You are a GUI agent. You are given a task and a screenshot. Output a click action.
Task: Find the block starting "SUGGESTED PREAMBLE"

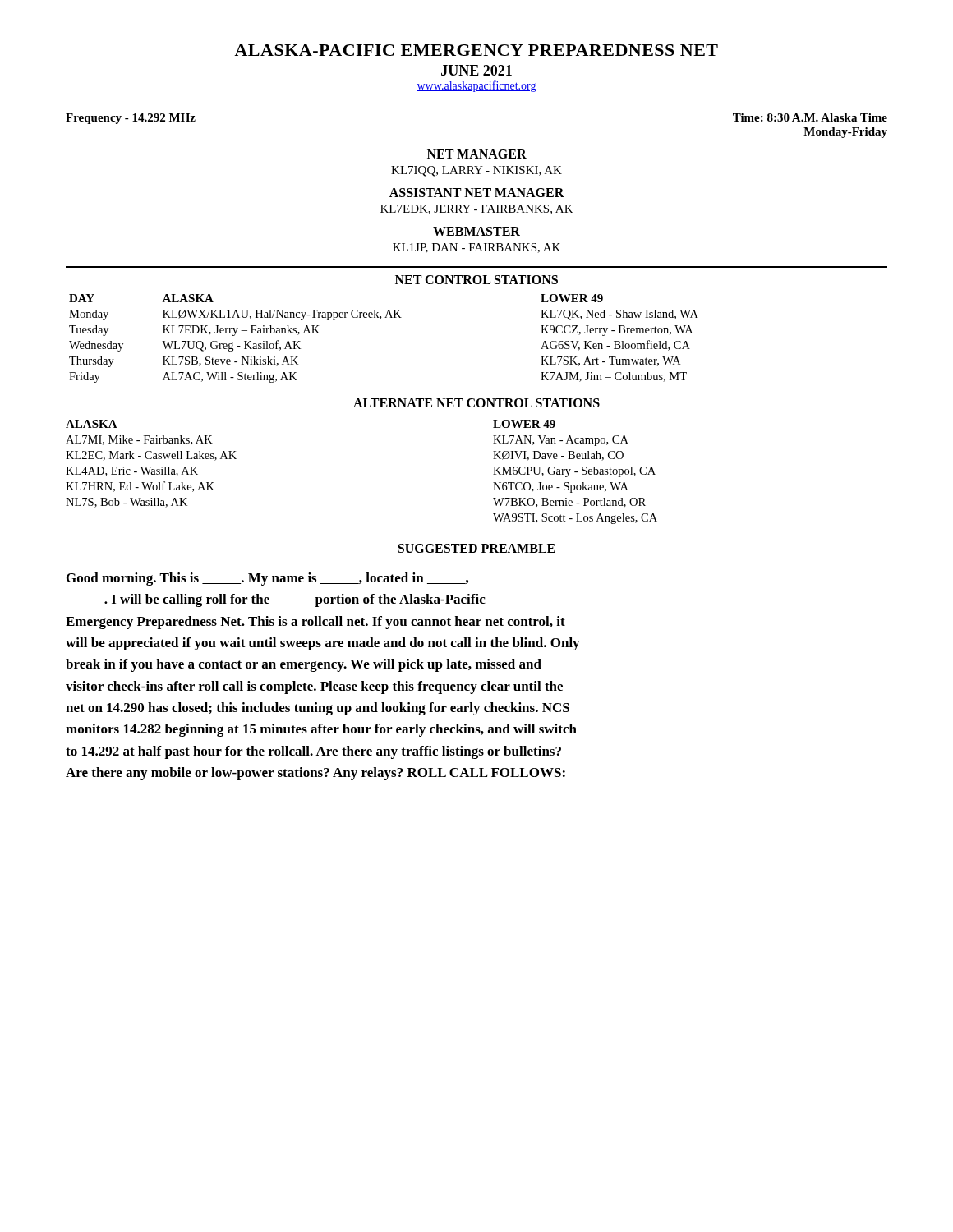pos(476,548)
